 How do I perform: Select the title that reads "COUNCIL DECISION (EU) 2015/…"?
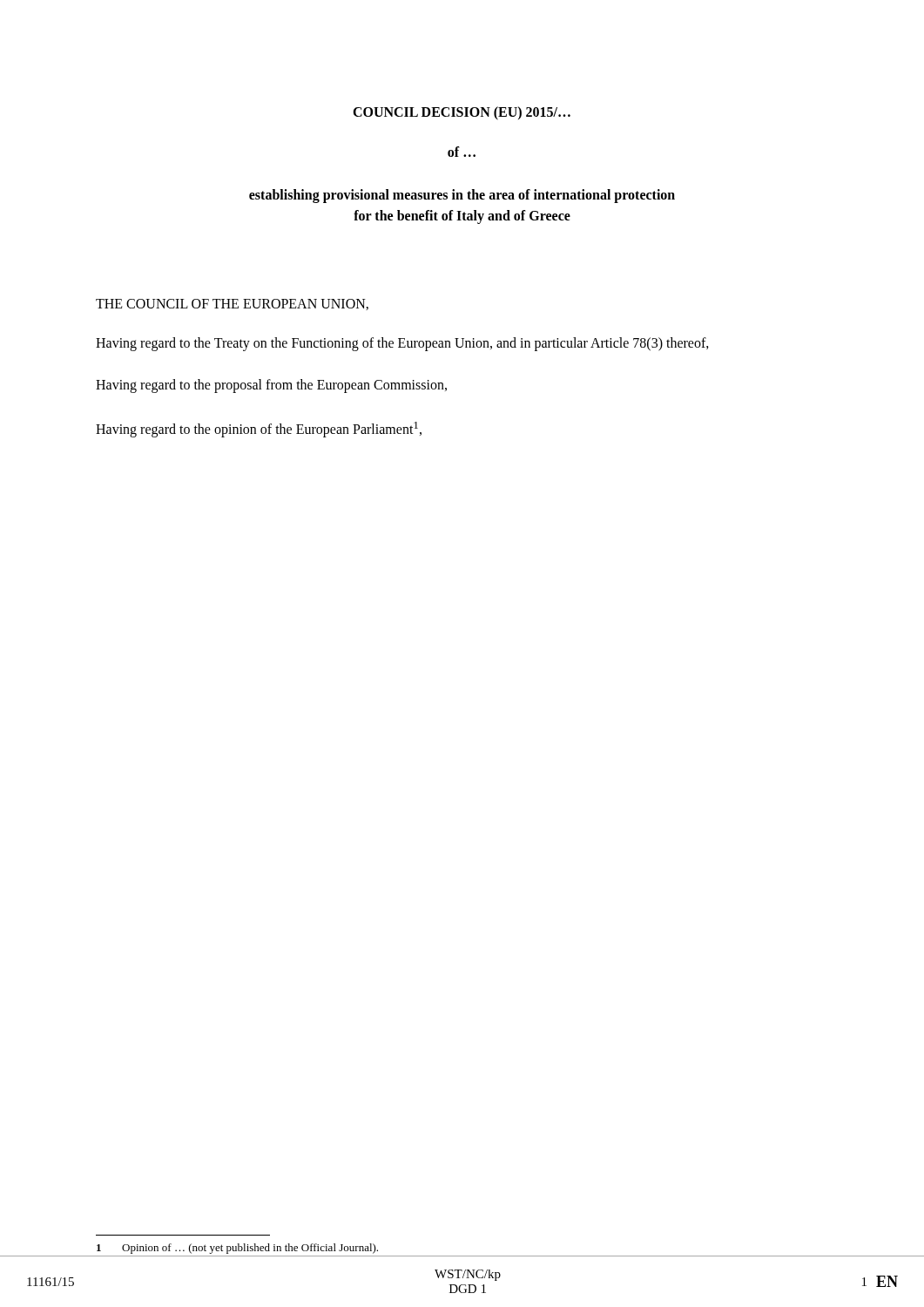(x=462, y=166)
